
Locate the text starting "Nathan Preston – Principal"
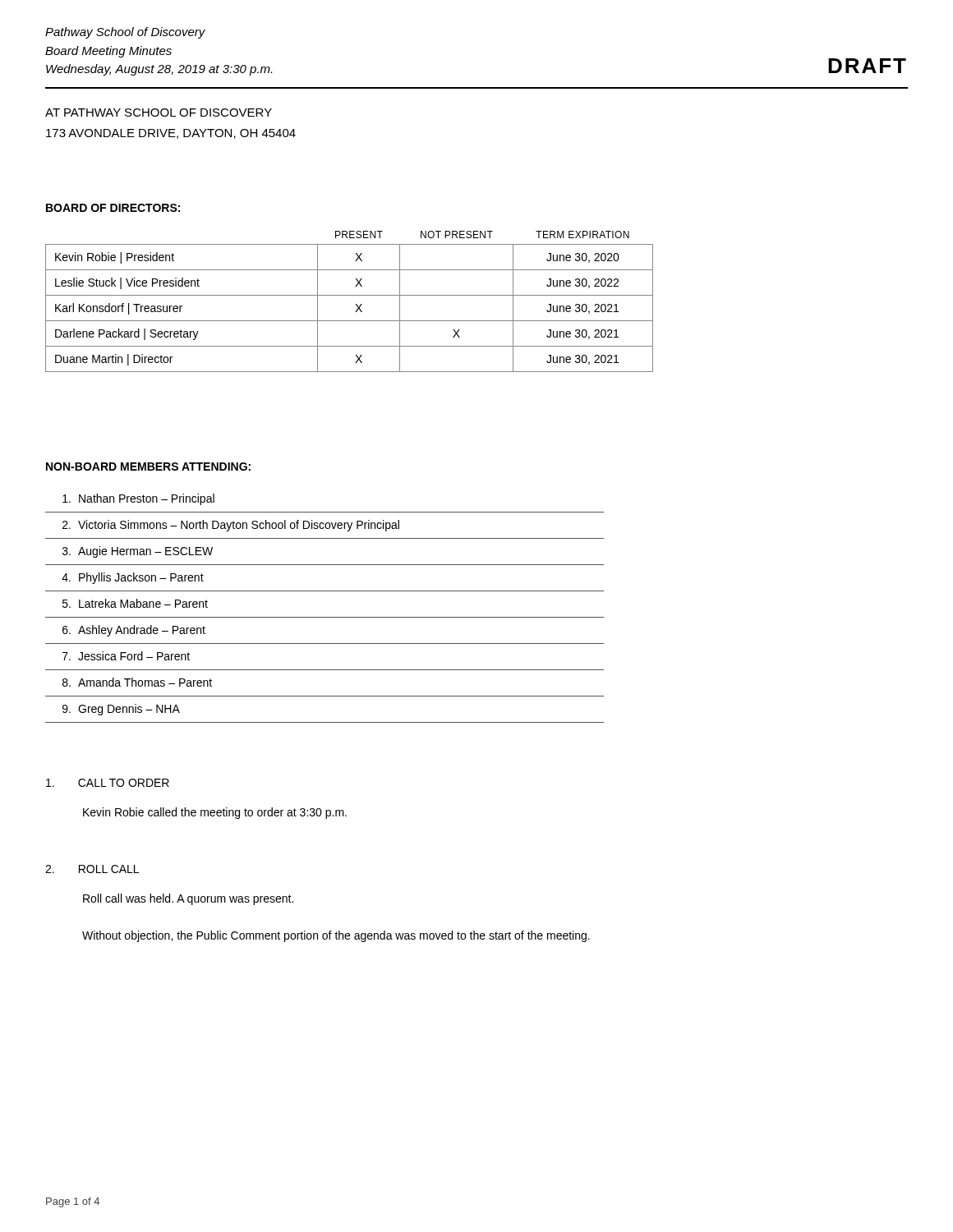130,499
